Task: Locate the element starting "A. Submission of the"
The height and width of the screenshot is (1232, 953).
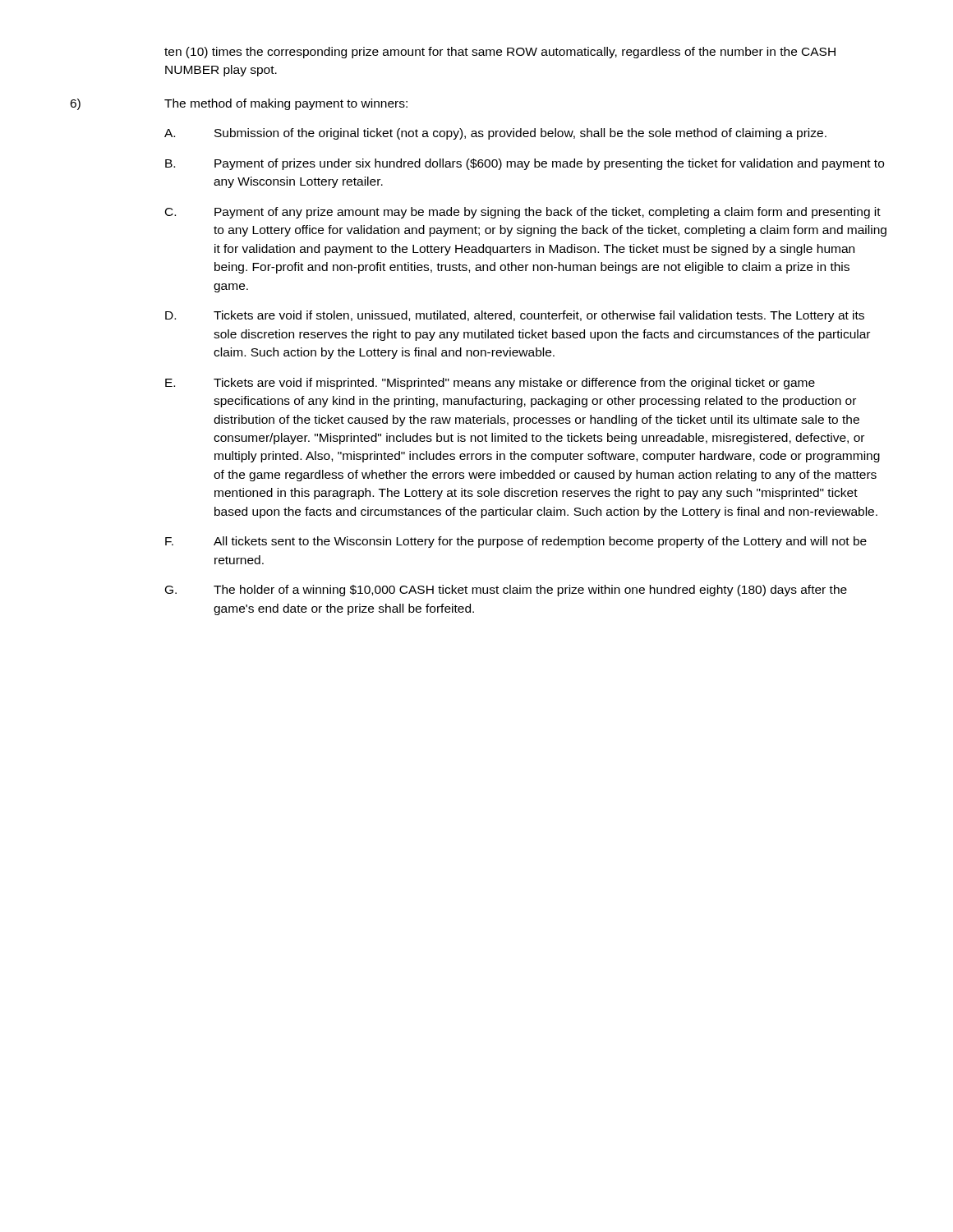Action: coord(526,134)
